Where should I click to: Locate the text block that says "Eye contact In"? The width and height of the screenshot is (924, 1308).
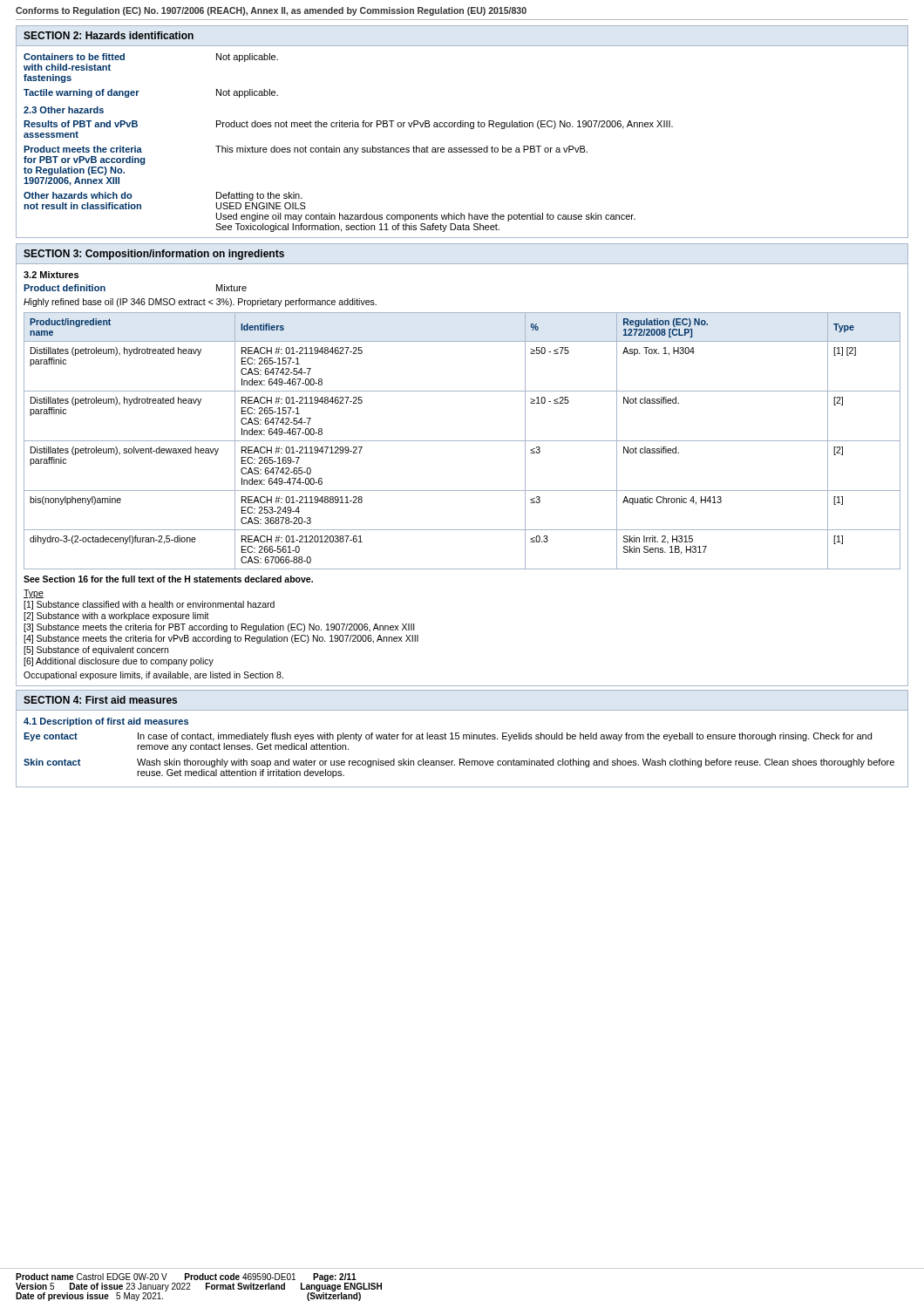(462, 741)
